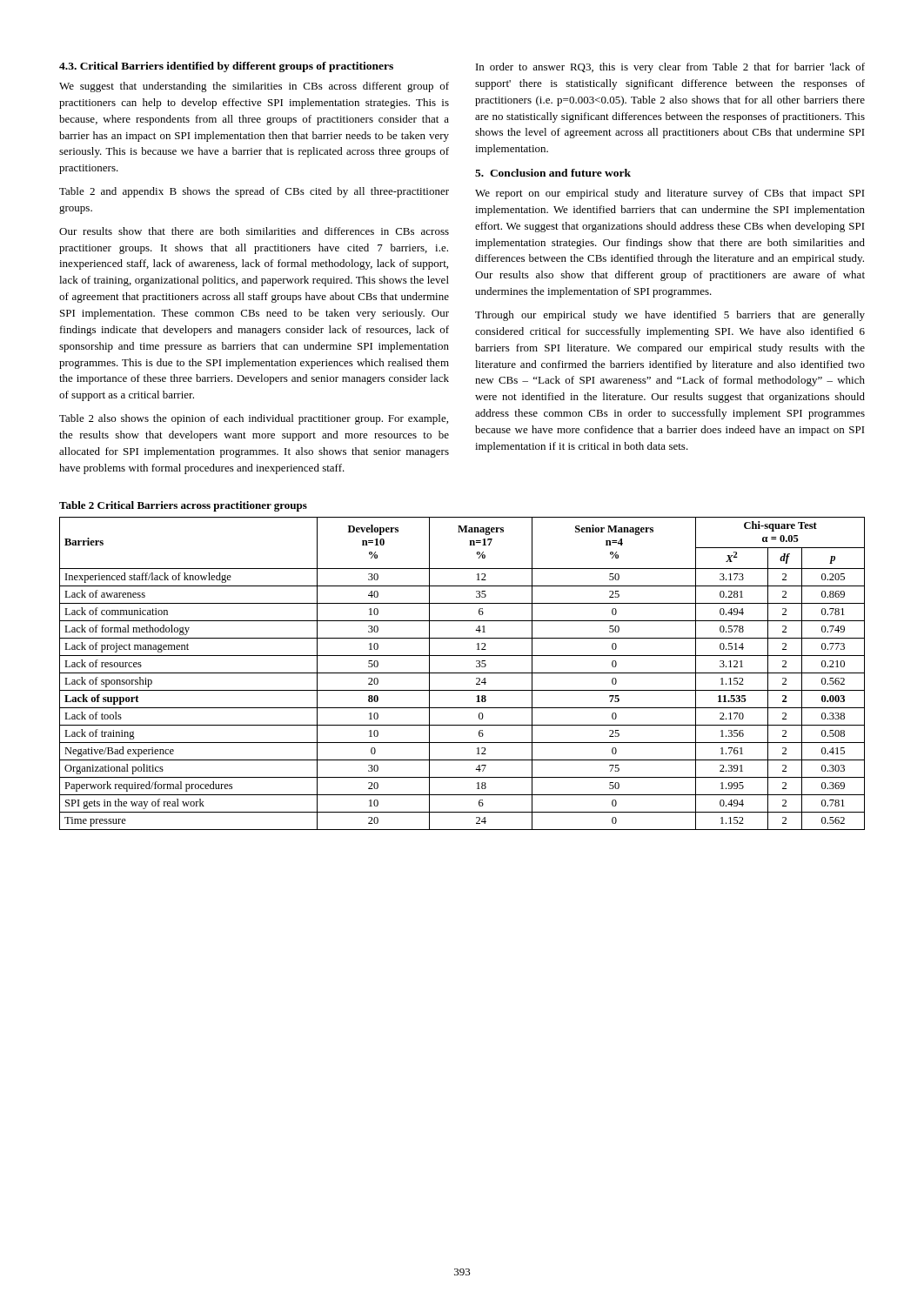Screen dimensions: 1305x924
Task: Click on the passage starting "Our results show that"
Action: [x=254, y=313]
